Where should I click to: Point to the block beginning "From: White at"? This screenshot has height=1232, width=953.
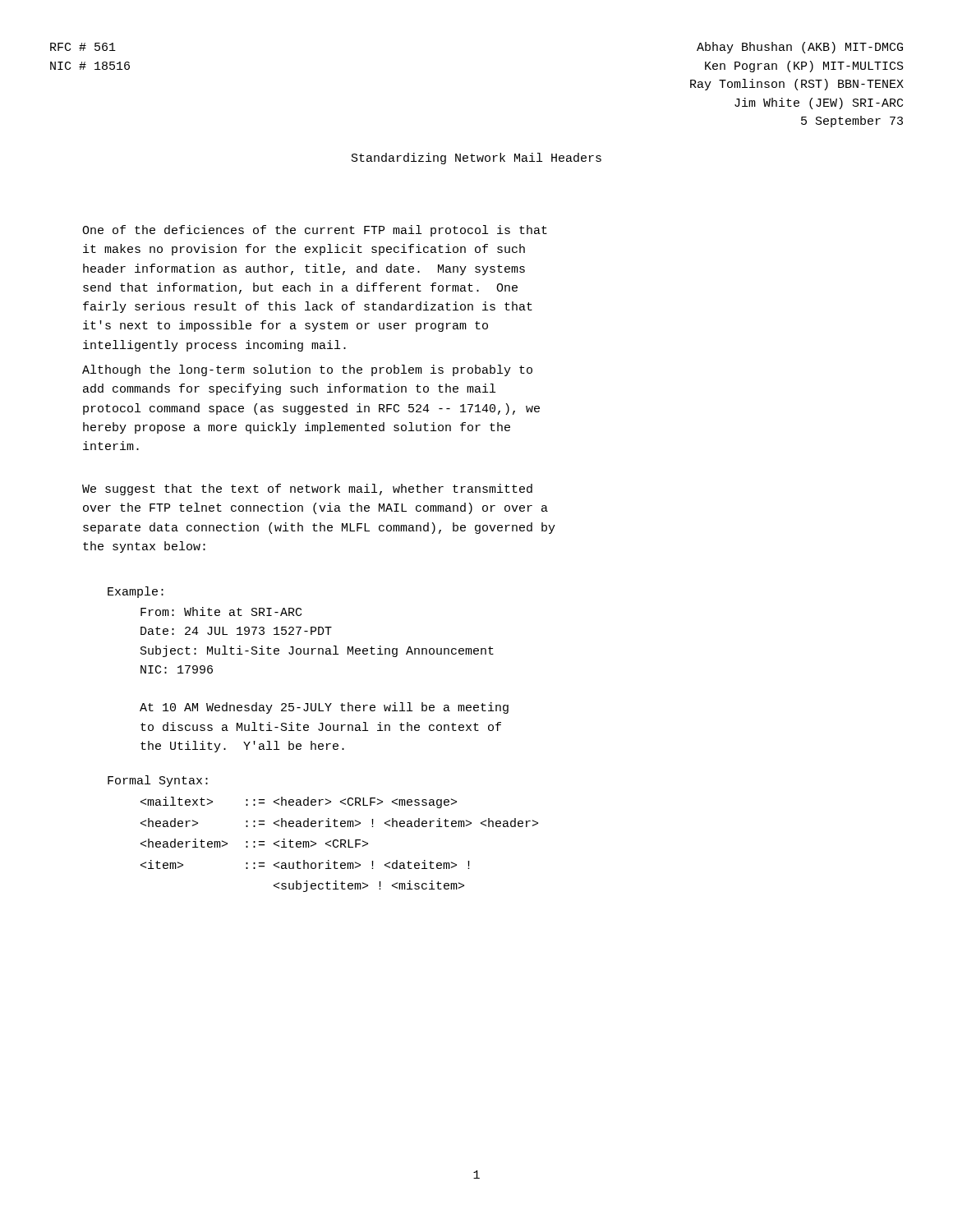click(221, 611)
